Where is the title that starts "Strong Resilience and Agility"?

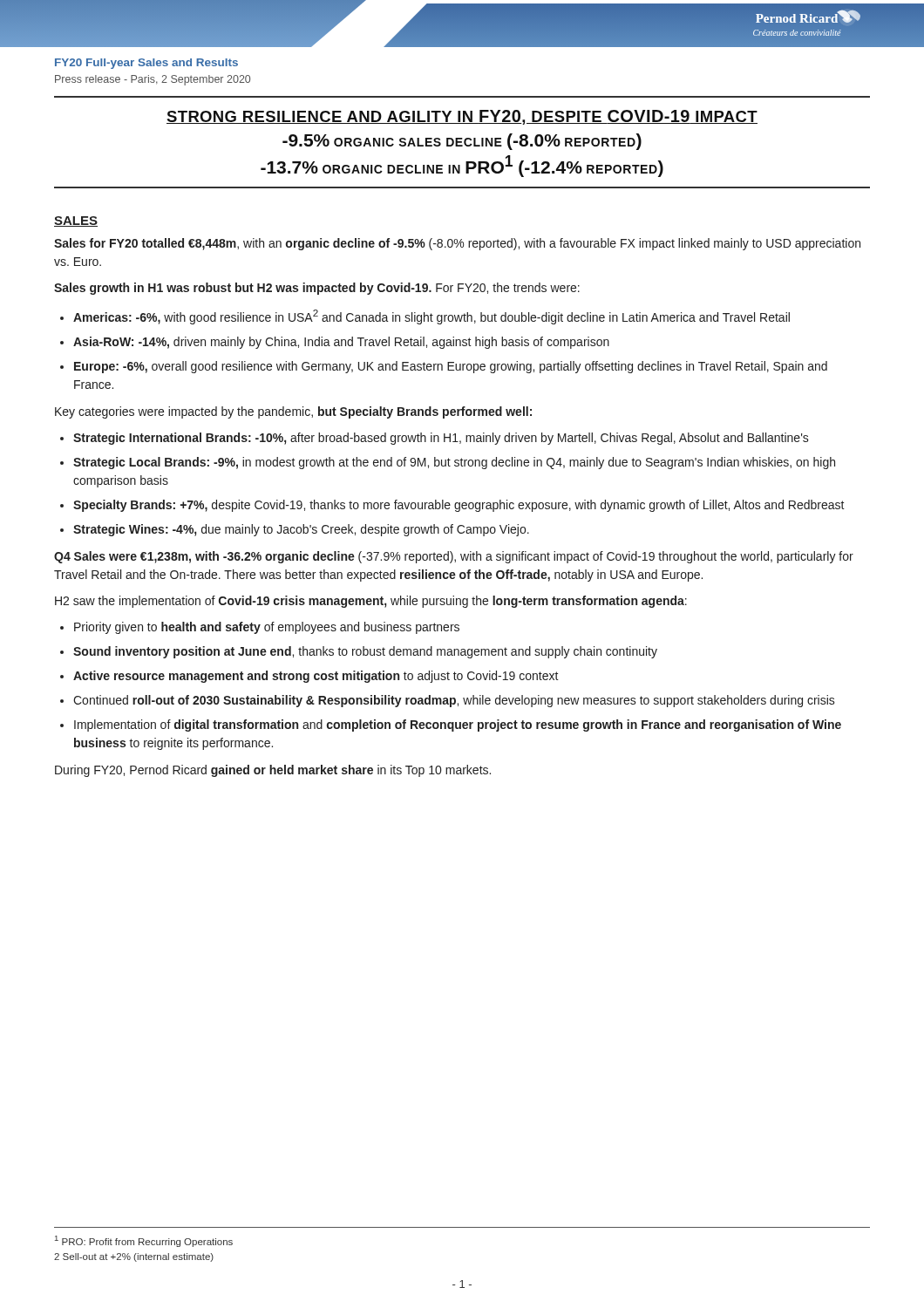pyautogui.click(x=462, y=142)
